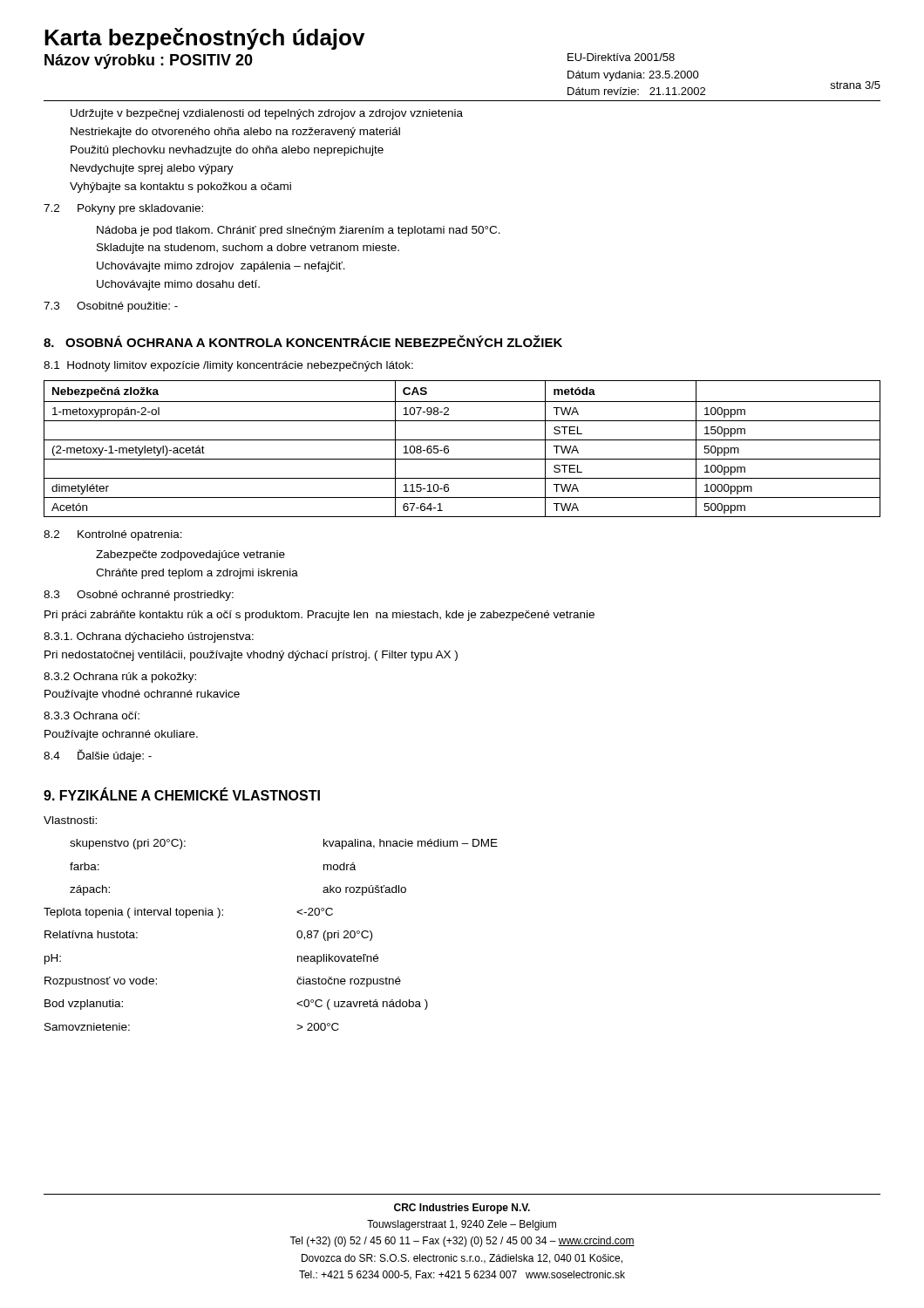Find the list item with the text "7.2 Pokyny pre skladovanie: Nádoba"
This screenshot has height=1308, width=924.
[x=123, y=209]
